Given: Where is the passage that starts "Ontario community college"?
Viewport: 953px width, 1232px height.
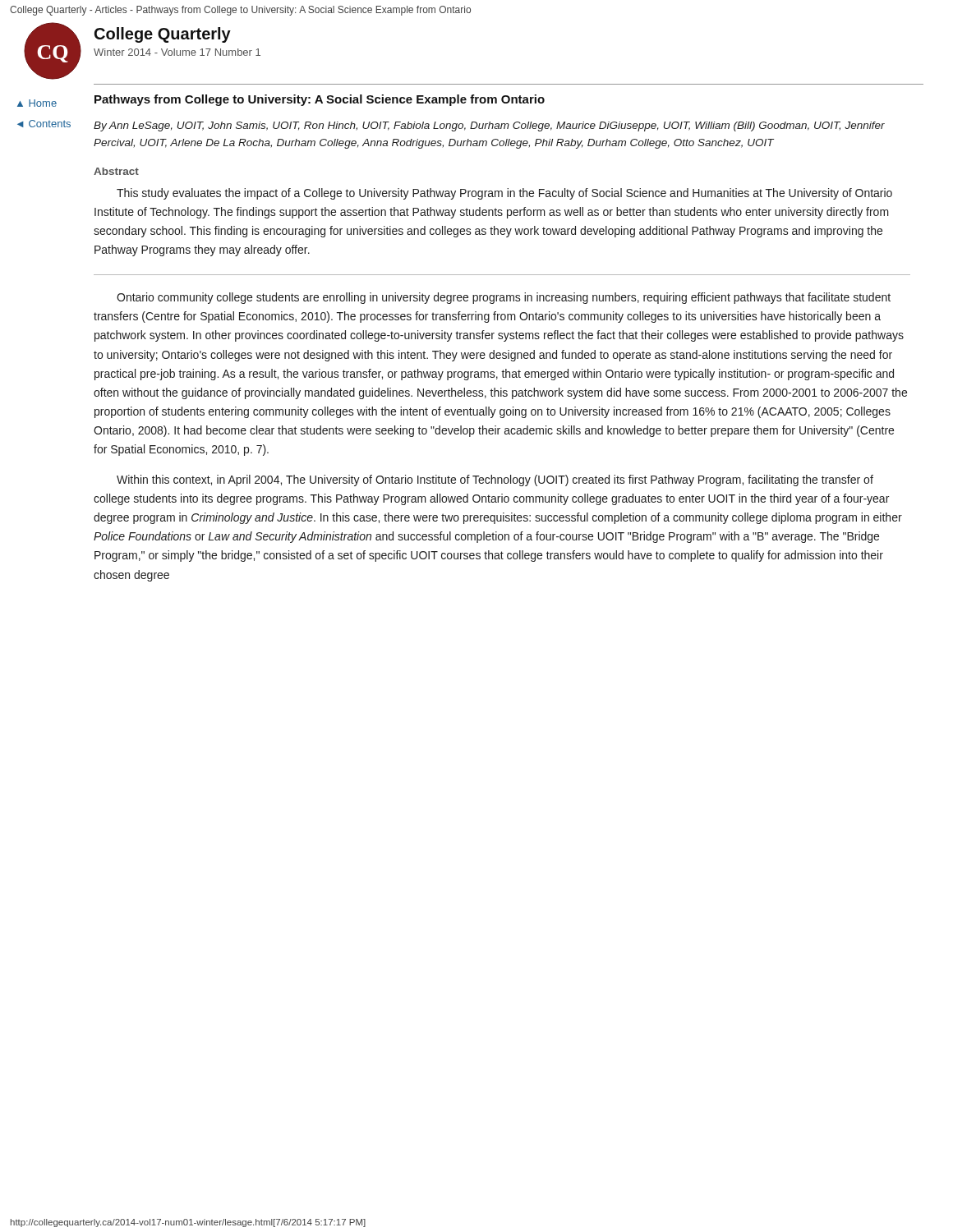Looking at the screenshot, I should (501, 373).
